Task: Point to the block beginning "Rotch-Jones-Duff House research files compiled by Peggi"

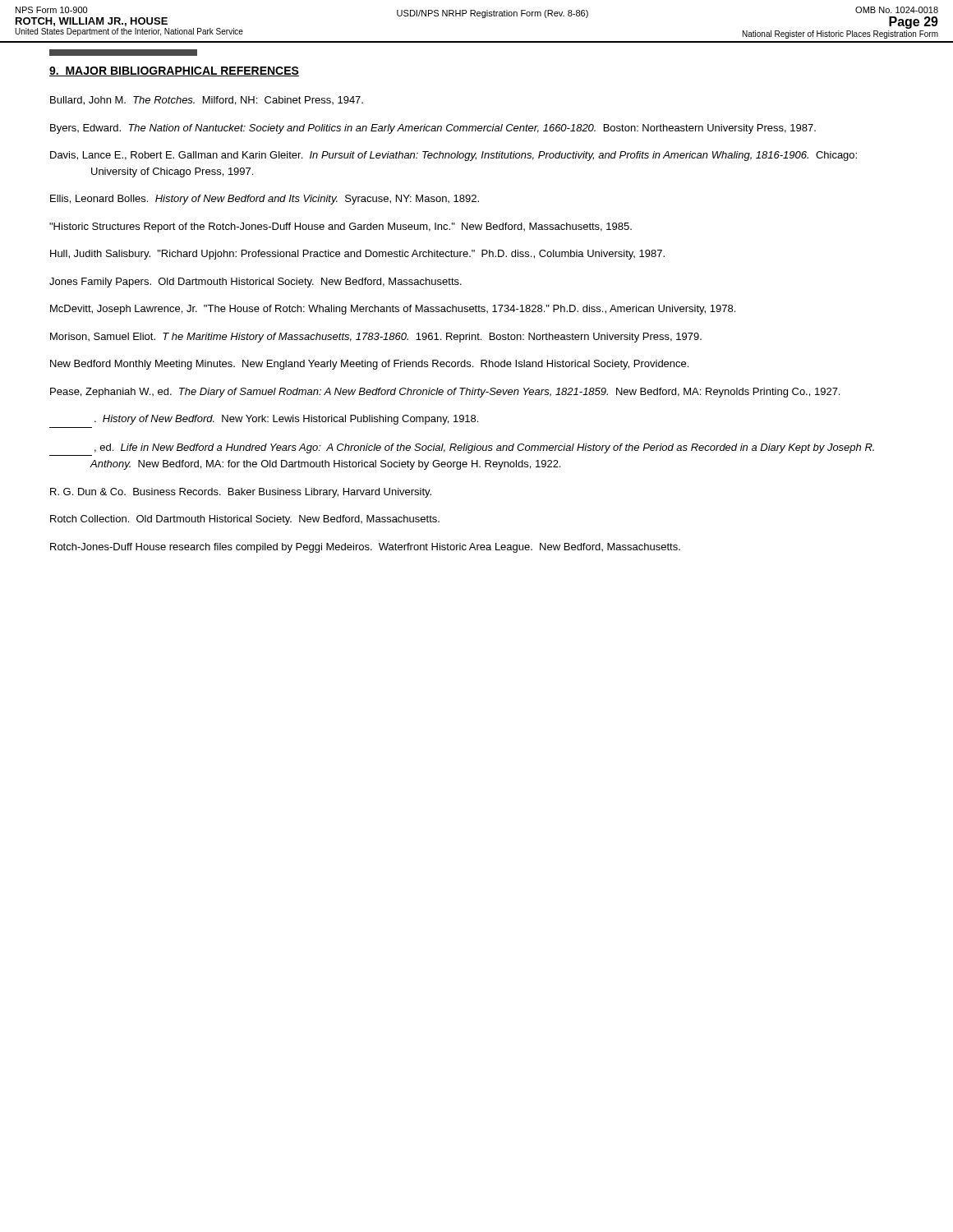Action: 365,546
